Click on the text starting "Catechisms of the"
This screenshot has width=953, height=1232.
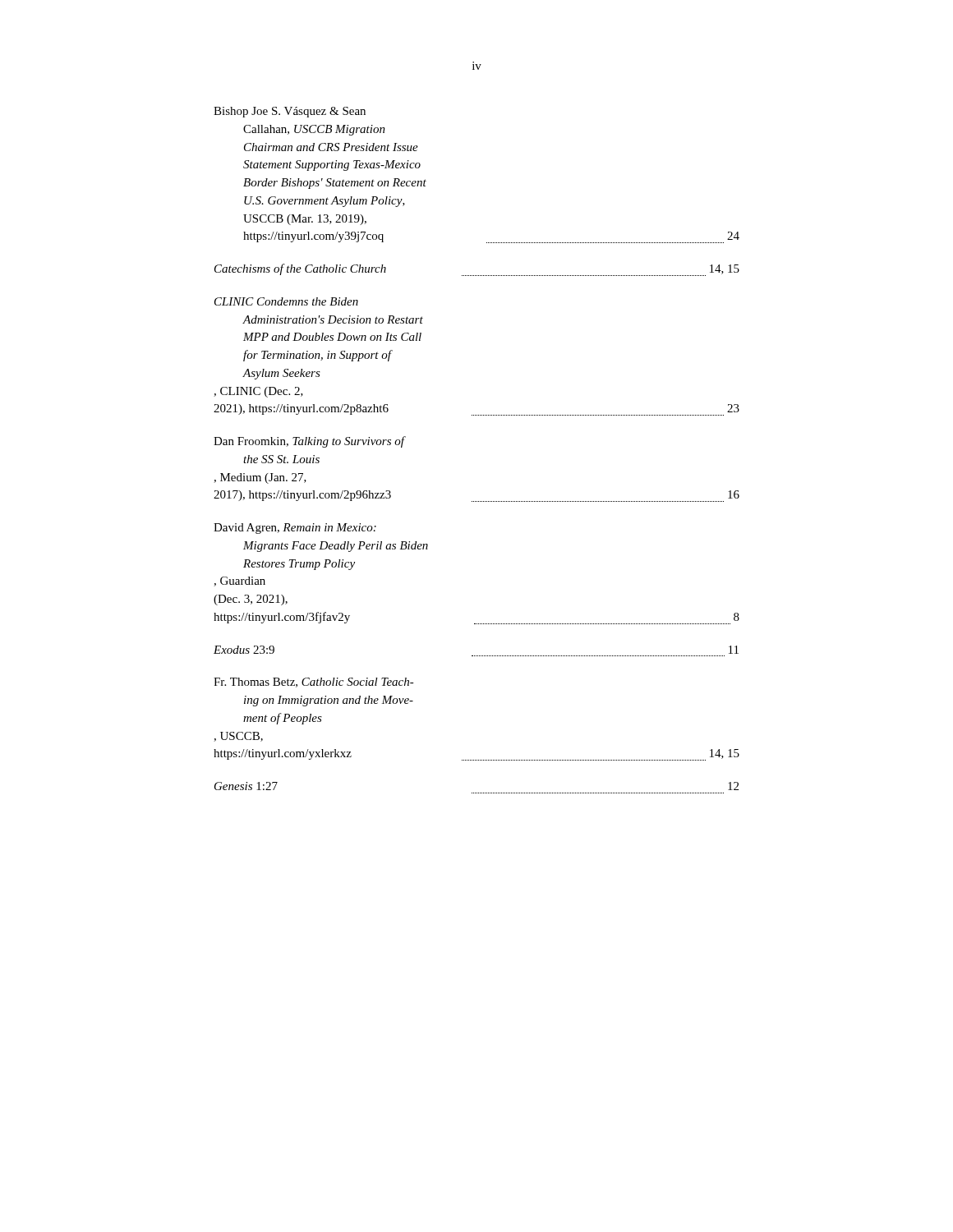tap(476, 269)
